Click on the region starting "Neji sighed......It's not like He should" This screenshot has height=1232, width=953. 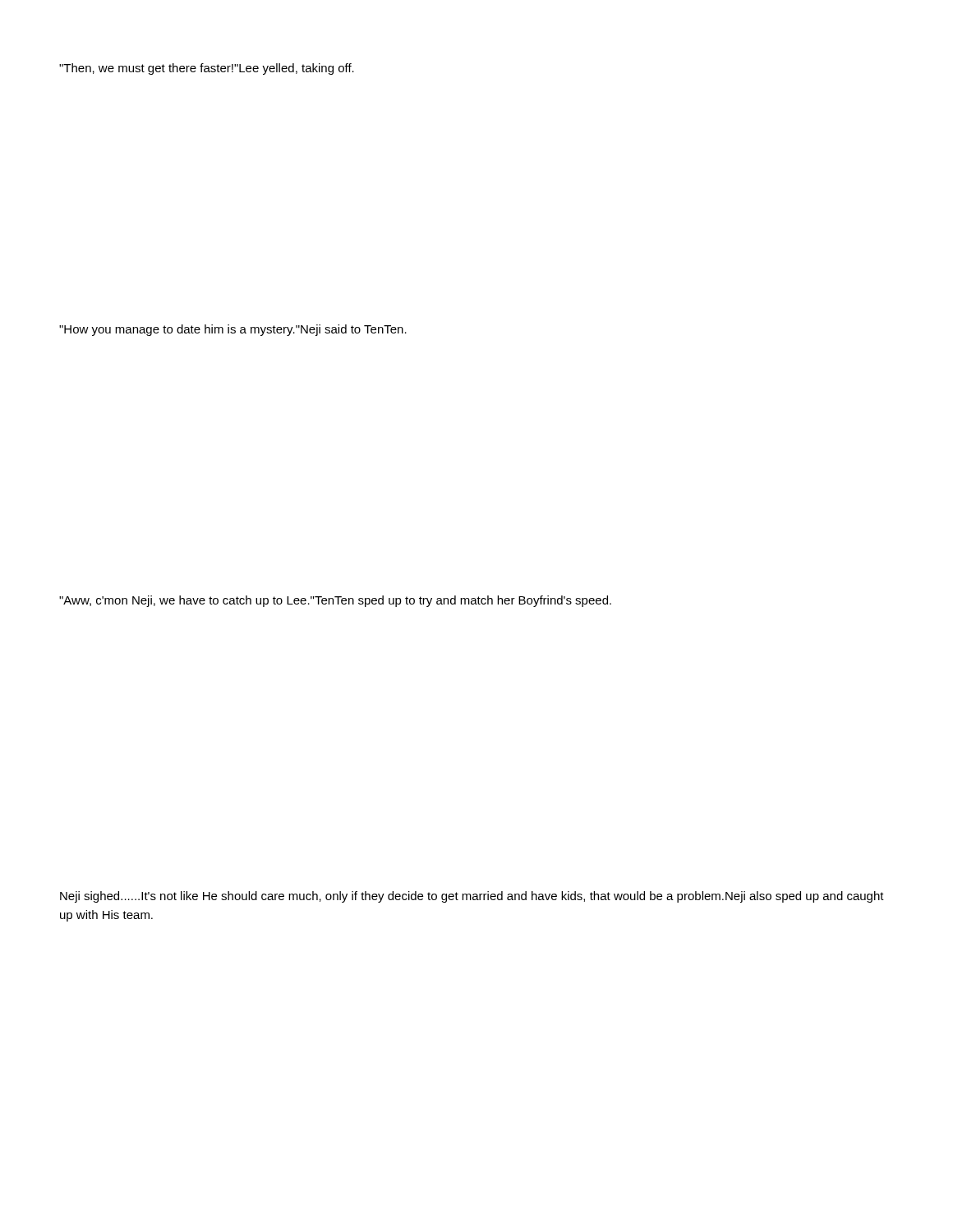[471, 905]
